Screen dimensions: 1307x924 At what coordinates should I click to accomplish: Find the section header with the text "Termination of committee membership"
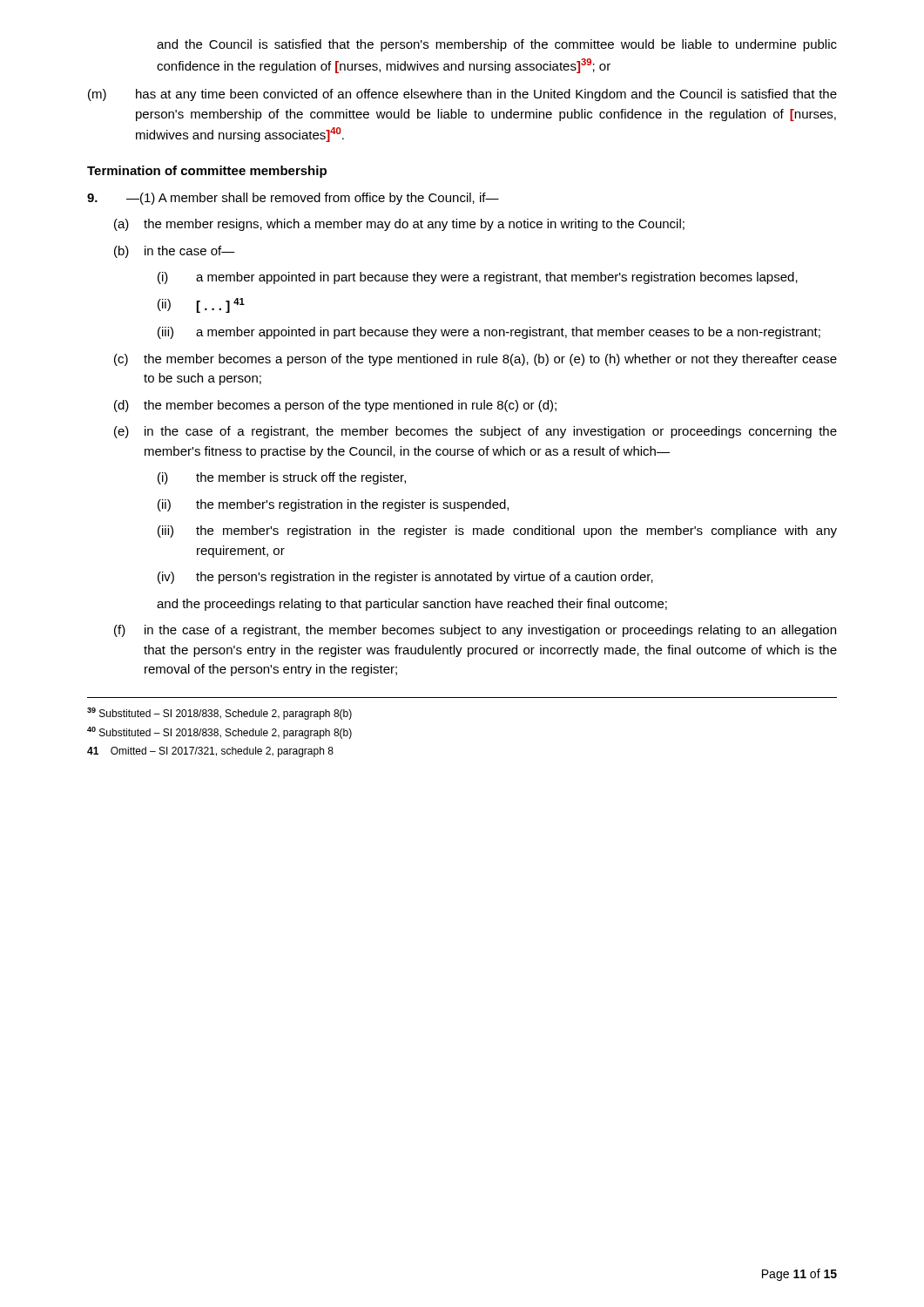[207, 170]
